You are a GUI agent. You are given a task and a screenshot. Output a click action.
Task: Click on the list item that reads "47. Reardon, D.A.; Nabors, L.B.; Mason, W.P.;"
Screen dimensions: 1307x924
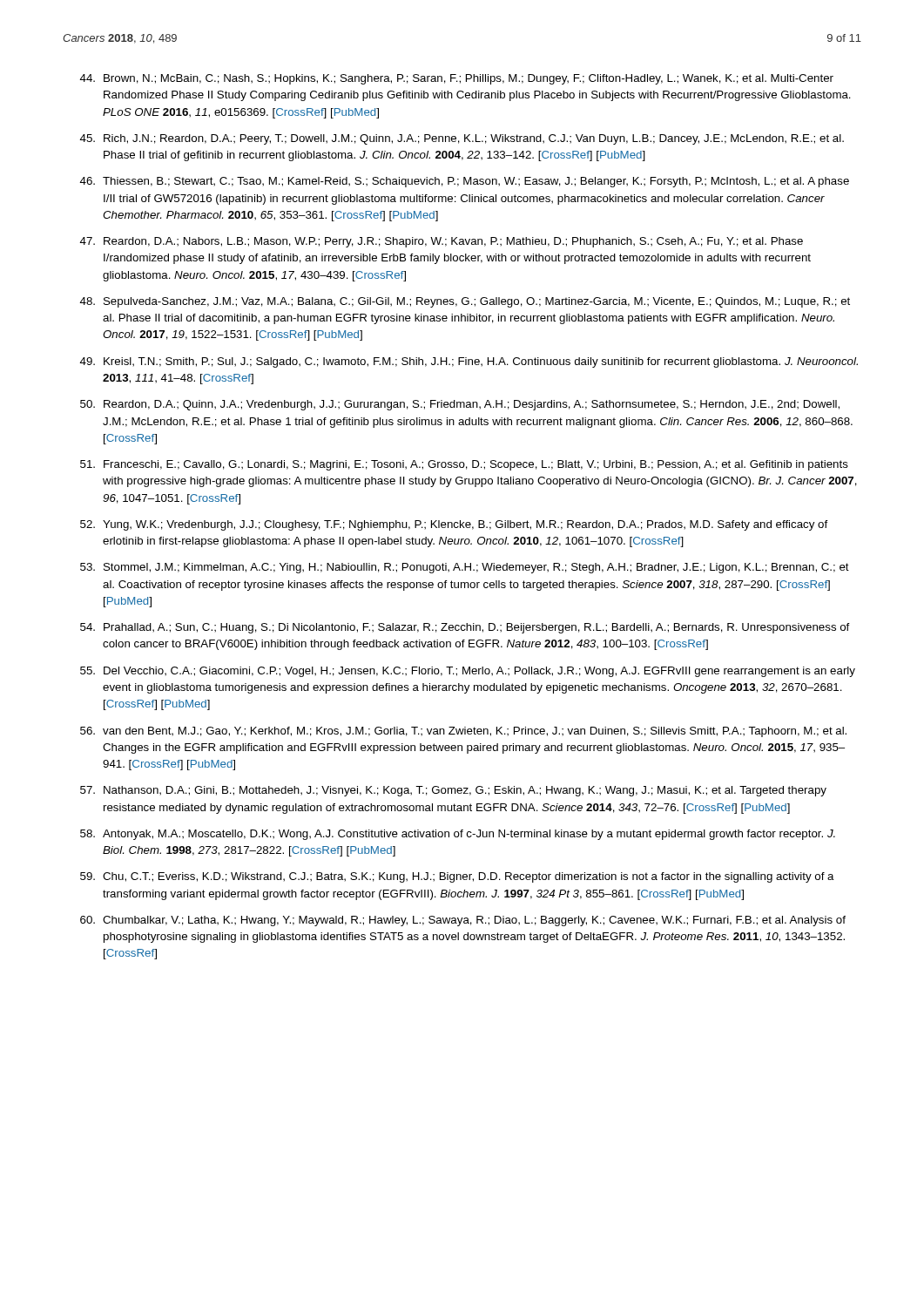pos(462,258)
